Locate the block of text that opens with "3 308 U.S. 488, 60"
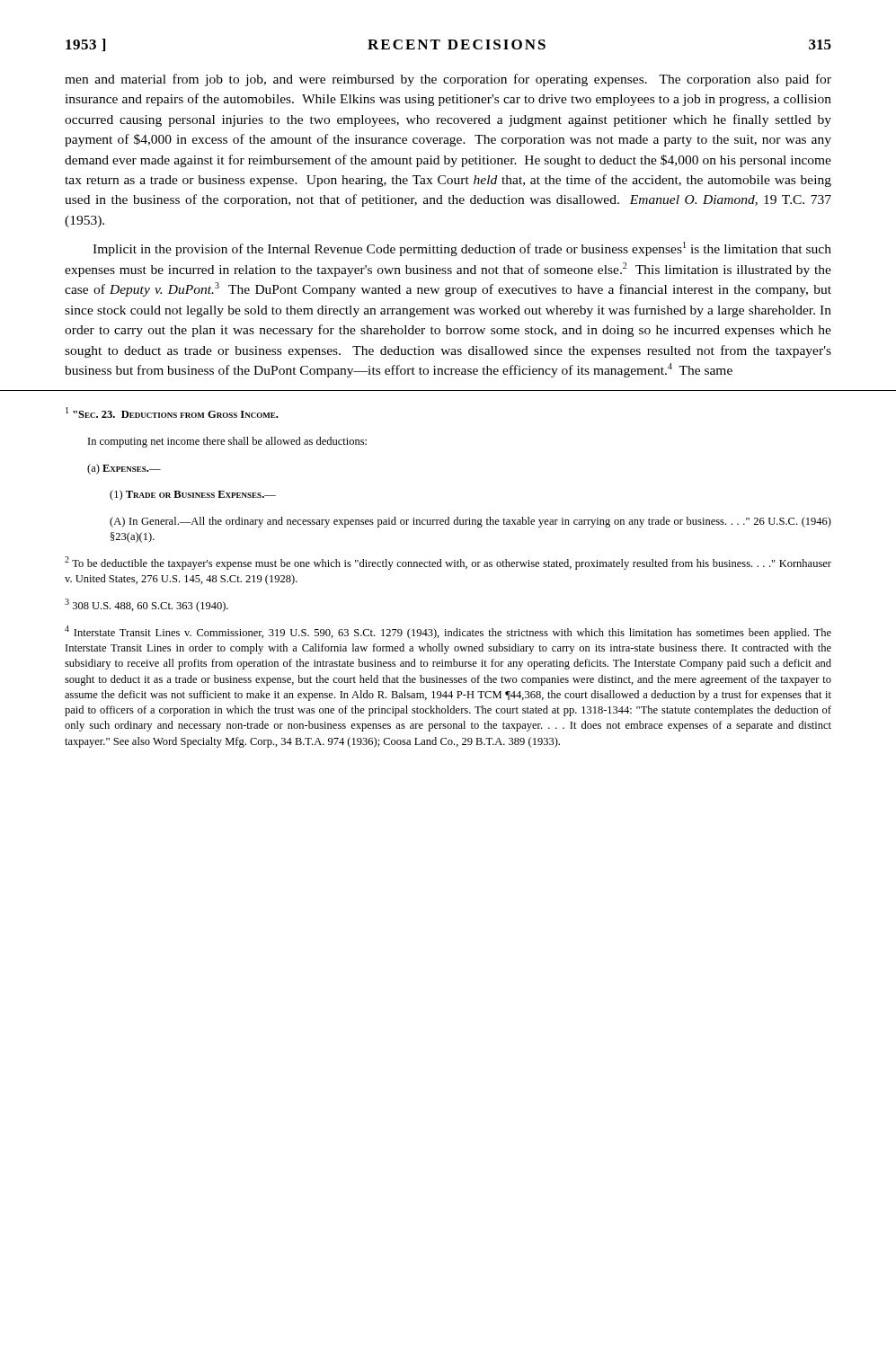 pyautogui.click(x=146, y=605)
